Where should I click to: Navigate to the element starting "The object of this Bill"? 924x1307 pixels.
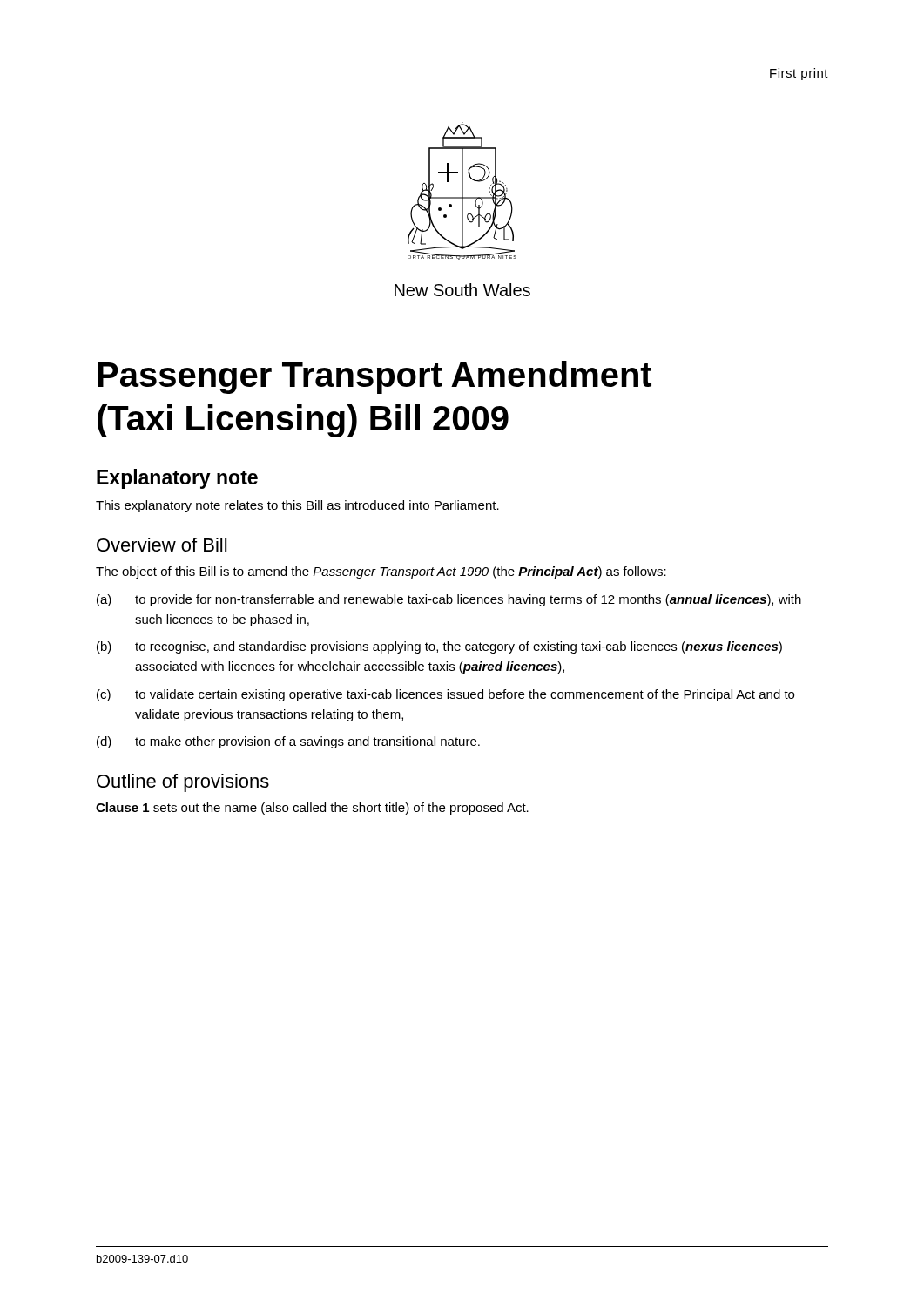point(381,571)
